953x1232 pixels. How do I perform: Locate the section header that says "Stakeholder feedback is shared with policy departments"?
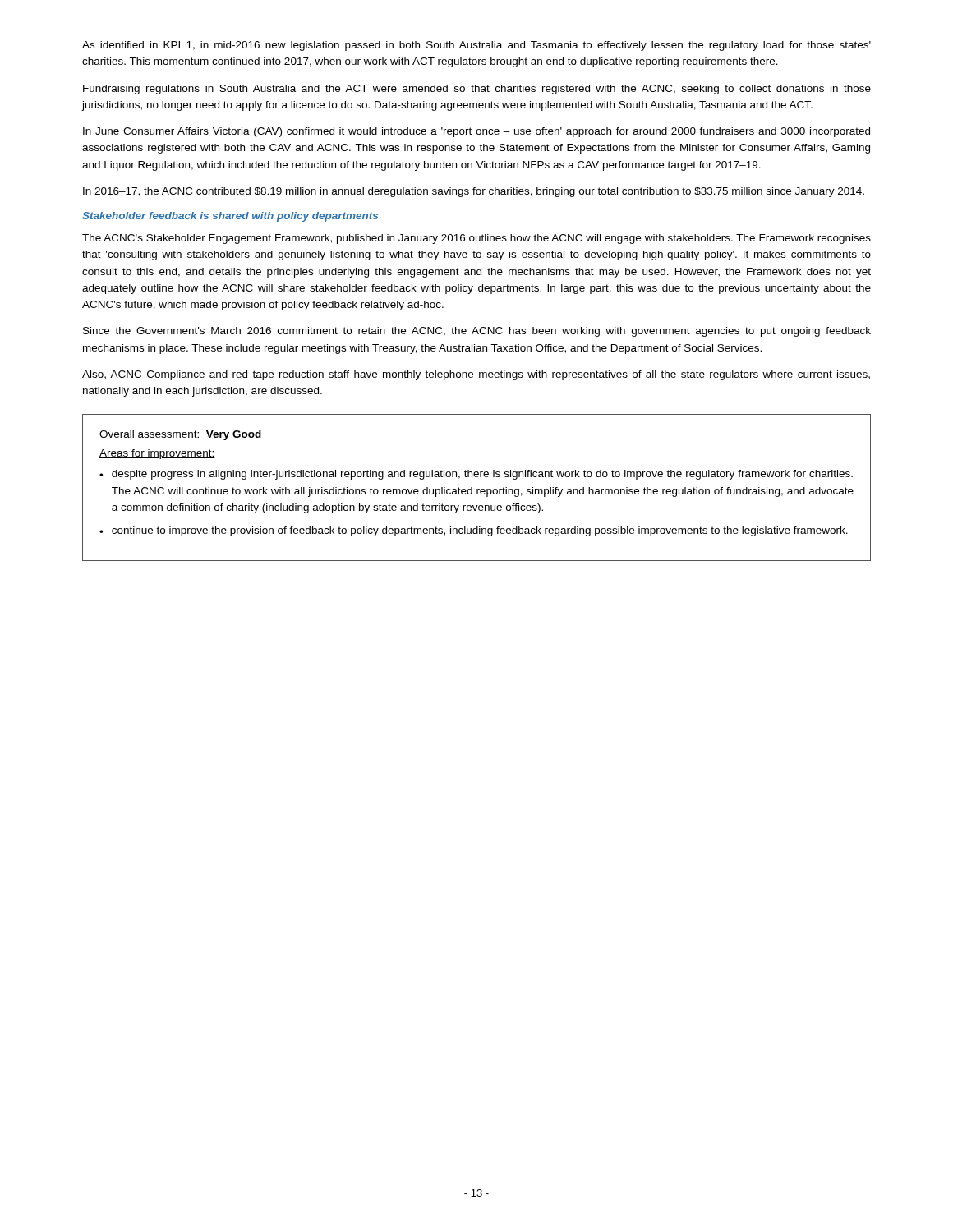(230, 216)
